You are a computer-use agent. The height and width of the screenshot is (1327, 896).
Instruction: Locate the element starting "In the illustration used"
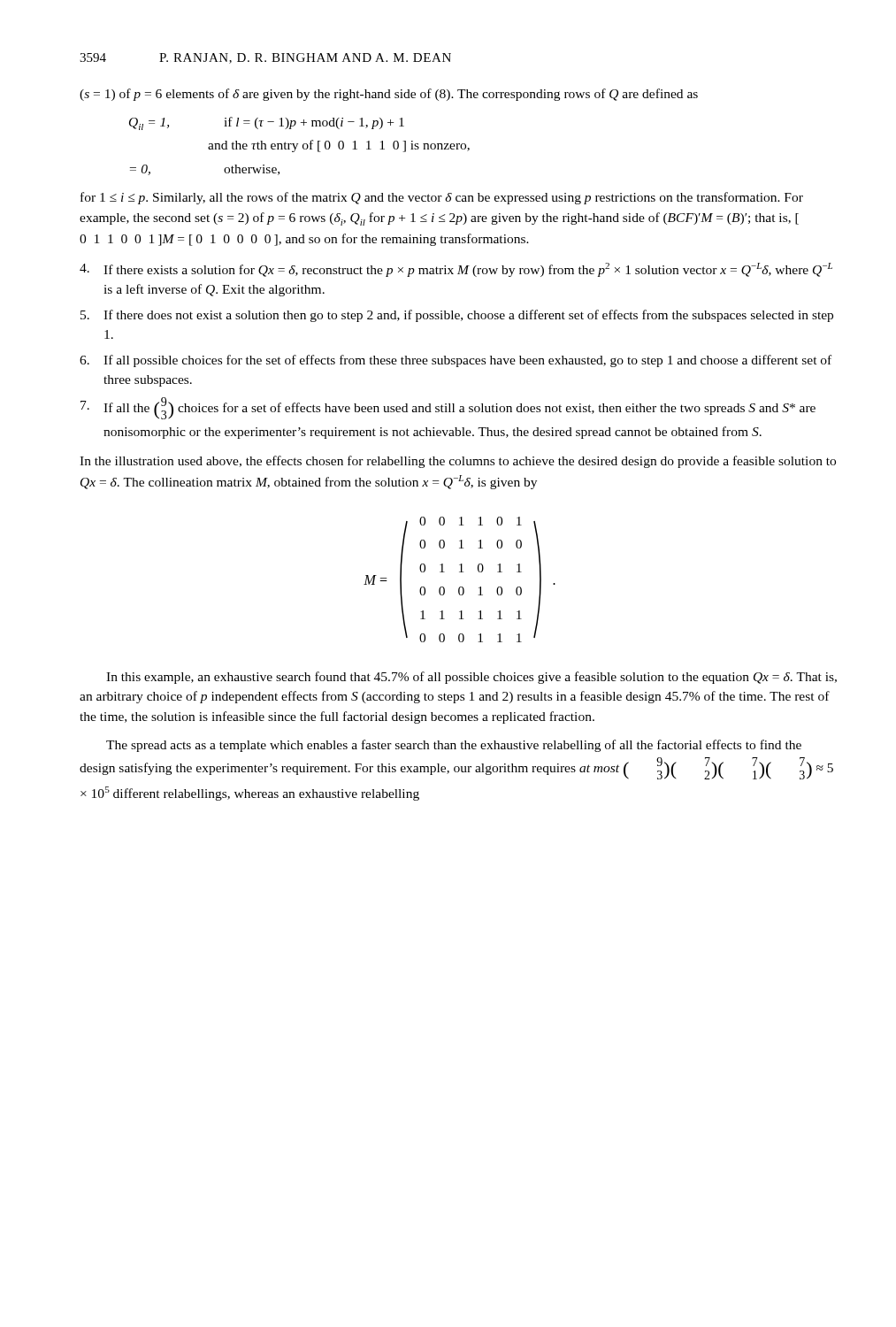tap(458, 471)
